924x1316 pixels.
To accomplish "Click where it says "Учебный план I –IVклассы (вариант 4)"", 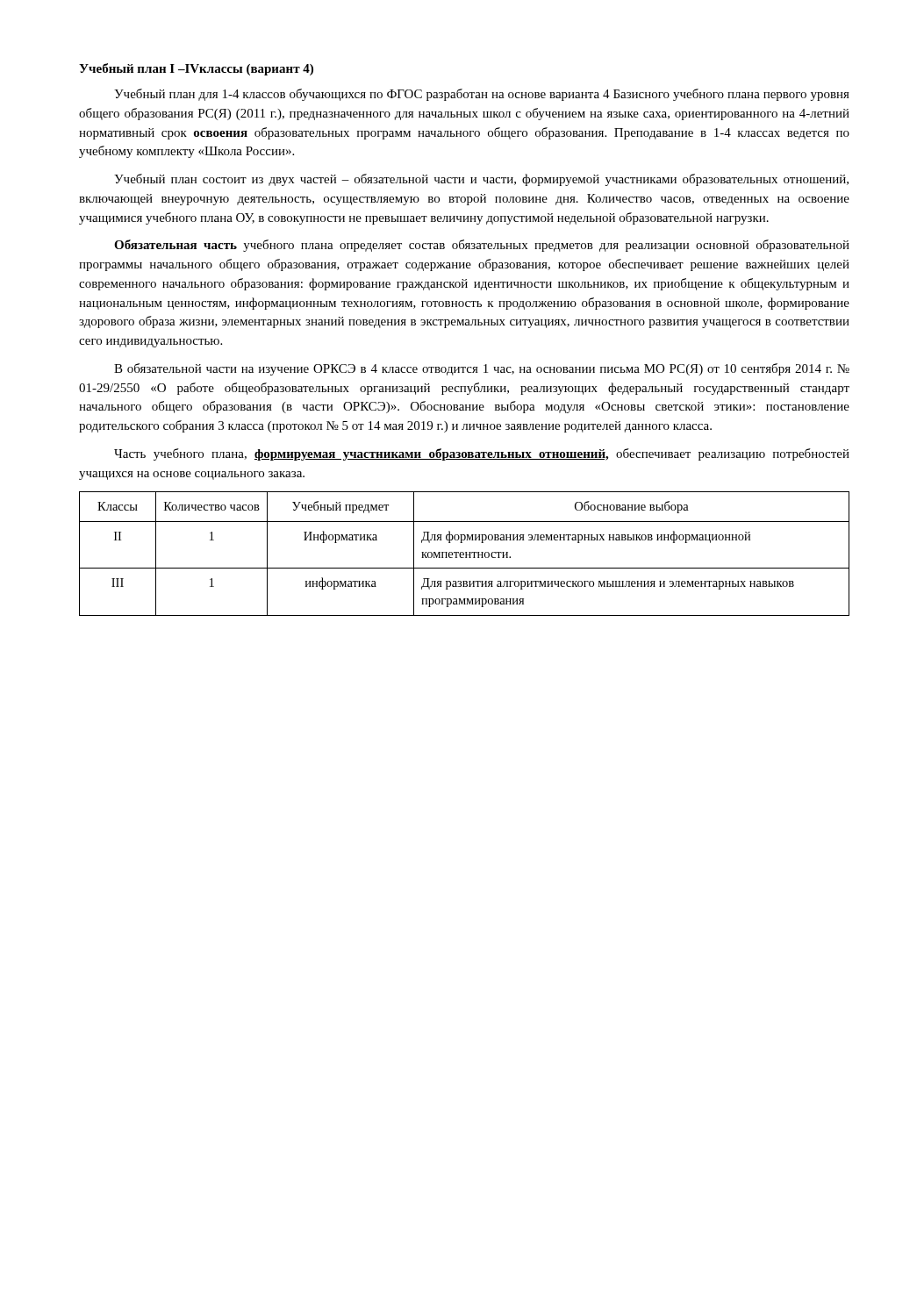I will 196,68.
